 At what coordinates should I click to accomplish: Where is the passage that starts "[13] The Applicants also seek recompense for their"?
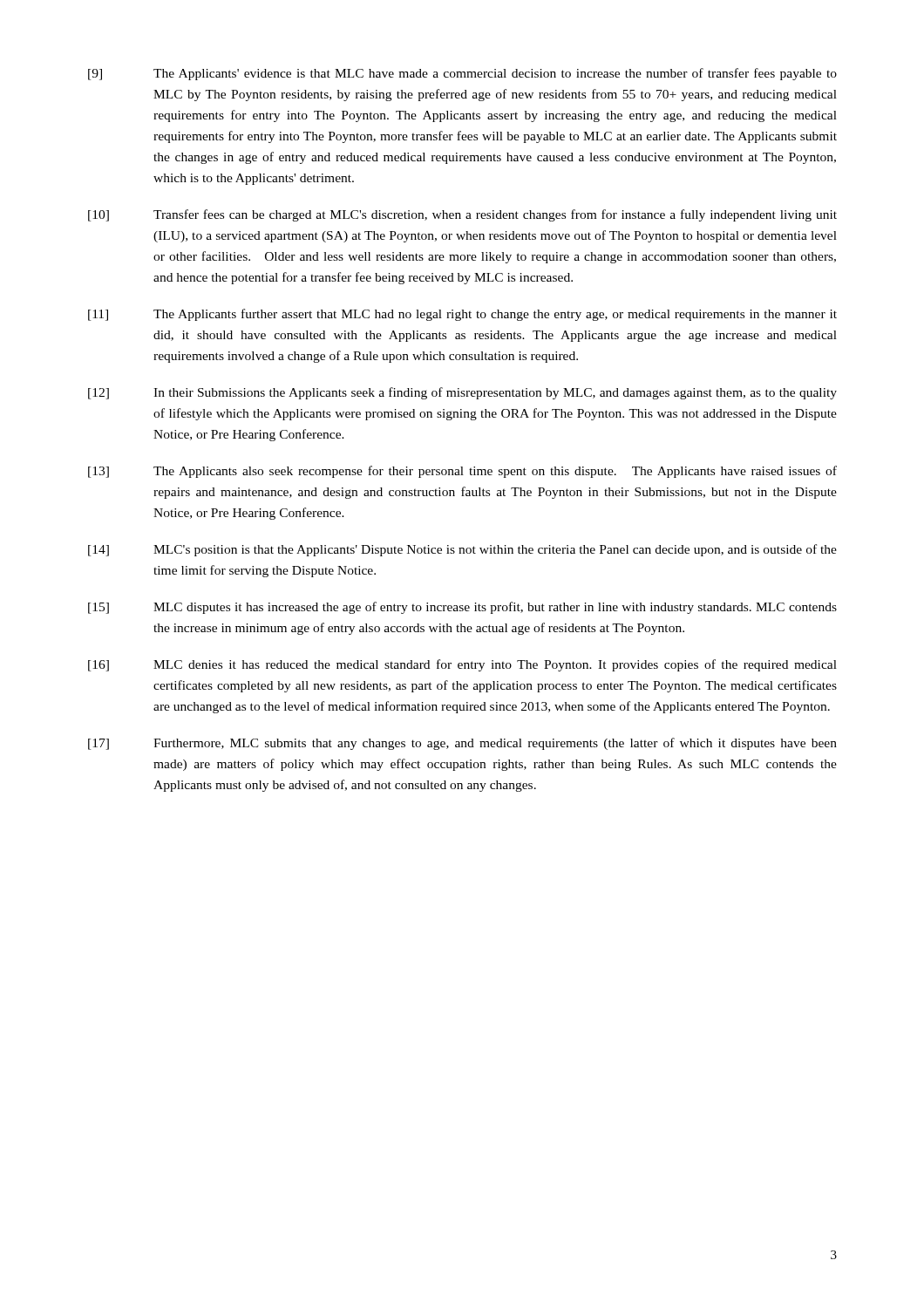tap(462, 492)
